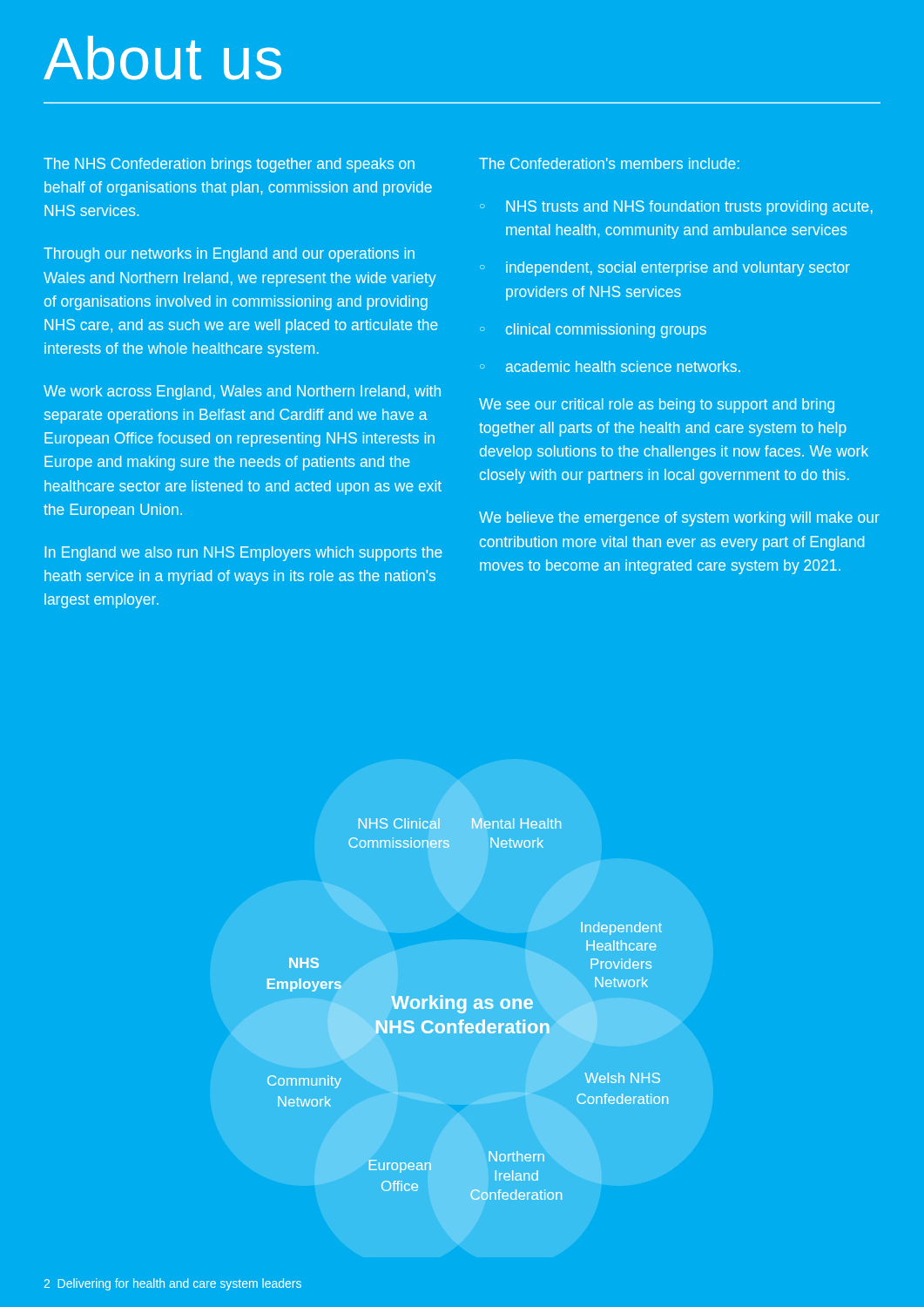Click the passage that begins "In England we also"

[243, 576]
